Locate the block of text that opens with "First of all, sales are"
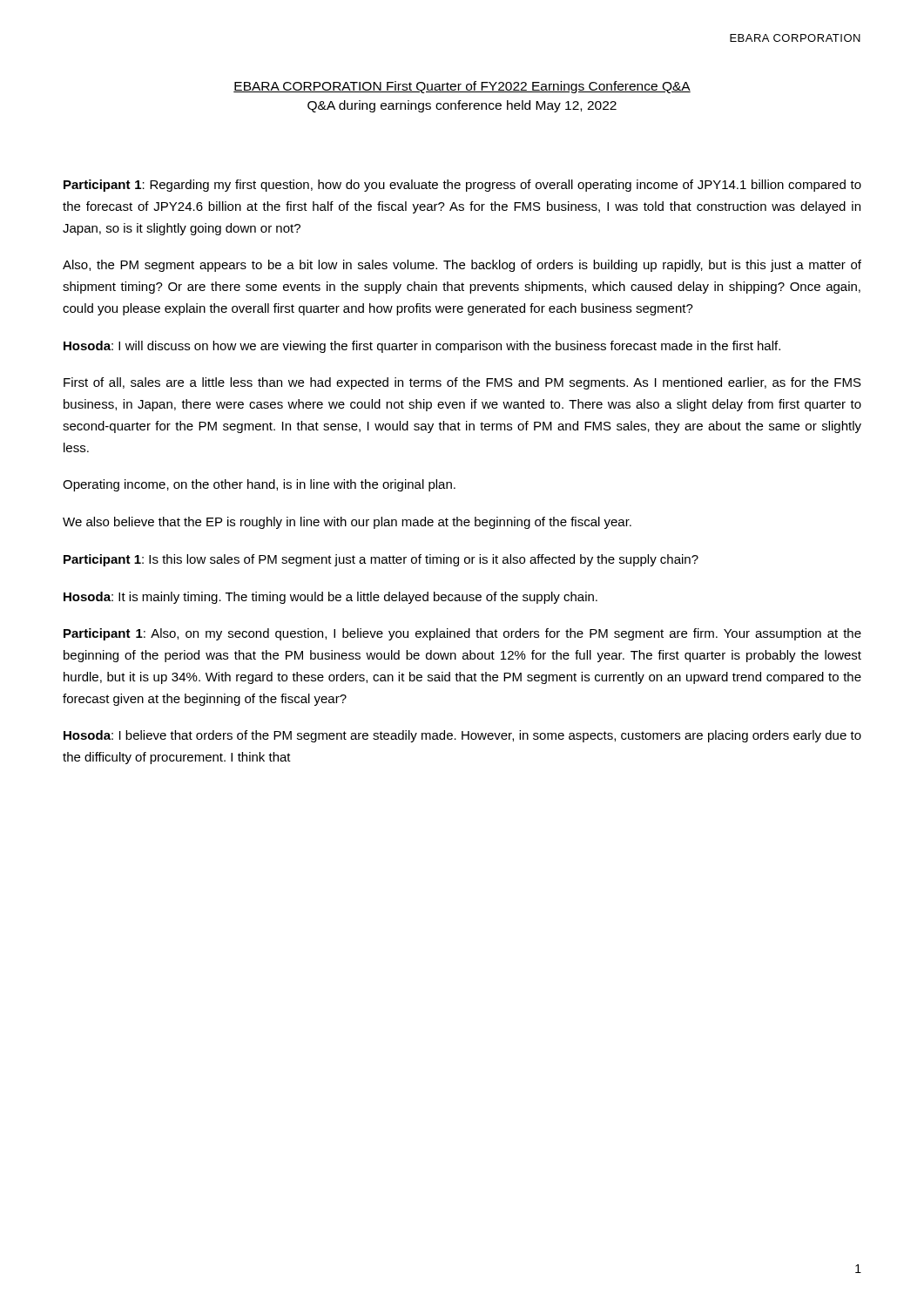Image resolution: width=924 pixels, height=1307 pixels. pos(462,415)
